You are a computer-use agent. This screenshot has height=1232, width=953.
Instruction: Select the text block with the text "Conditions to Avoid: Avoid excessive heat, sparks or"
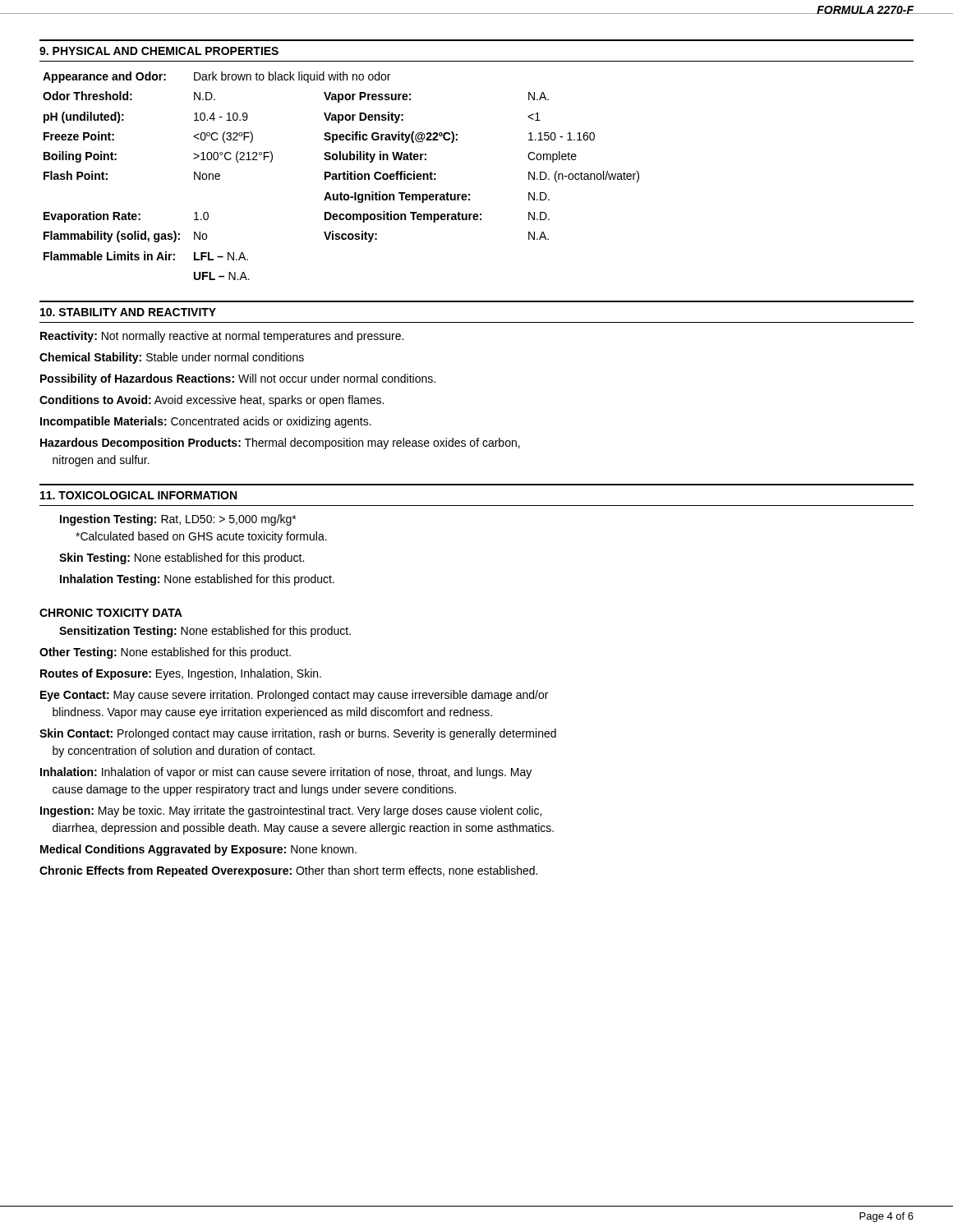212,400
